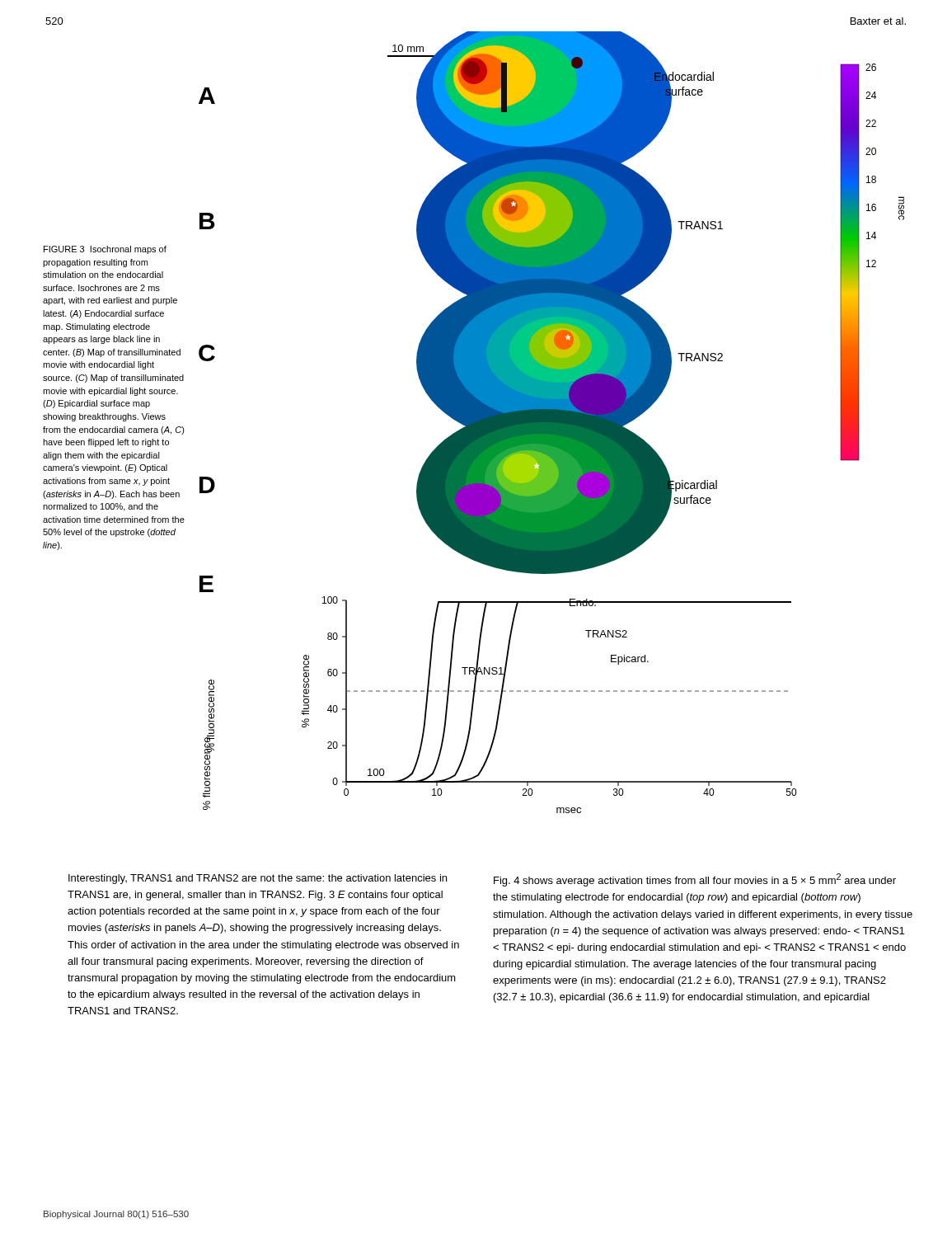Viewport: 952px width, 1237px height.
Task: Click the caption
Action: pos(114,397)
